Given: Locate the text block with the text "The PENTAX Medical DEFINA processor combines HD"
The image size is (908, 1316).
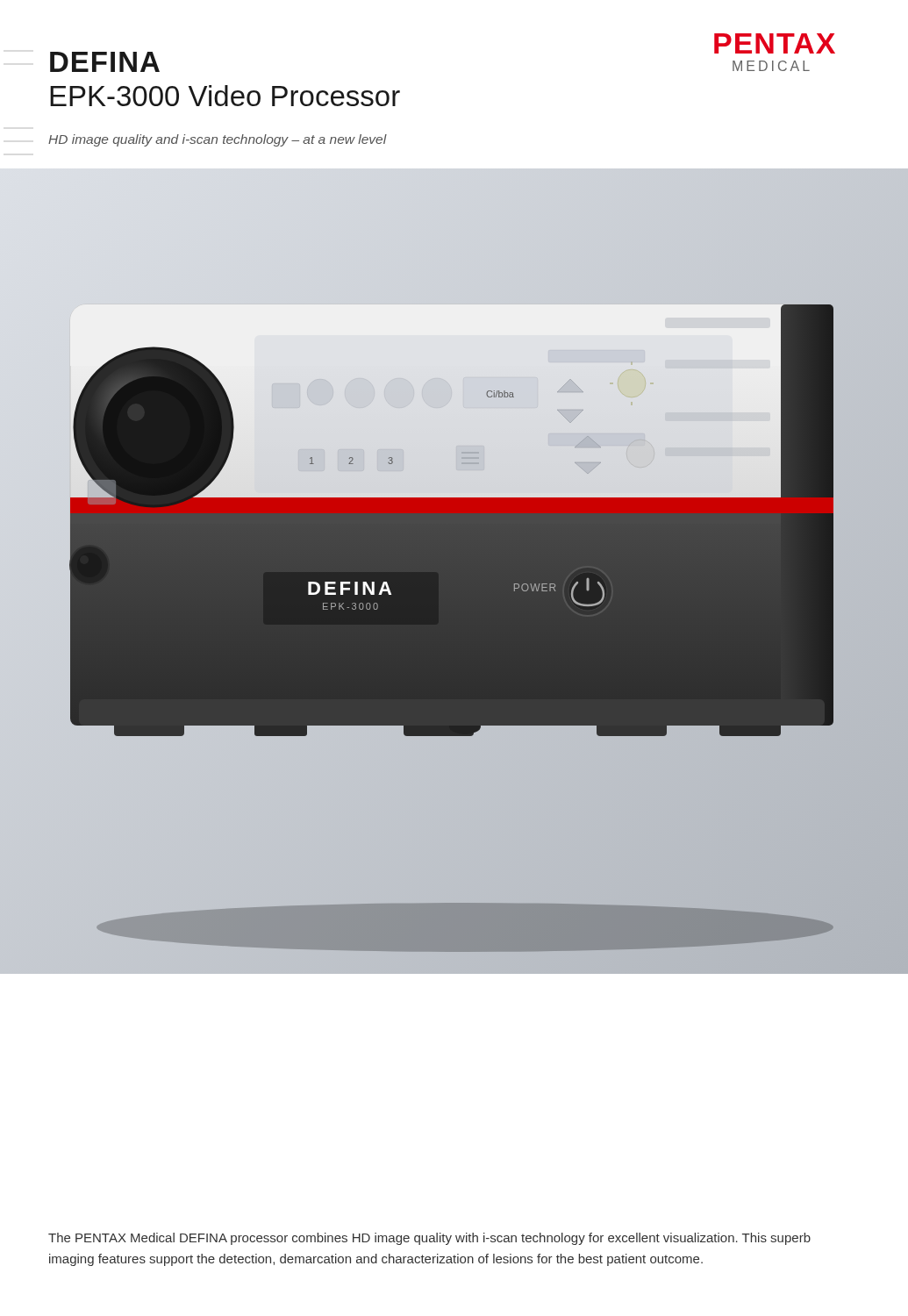Looking at the screenshot, I should tap(429, 1248).
